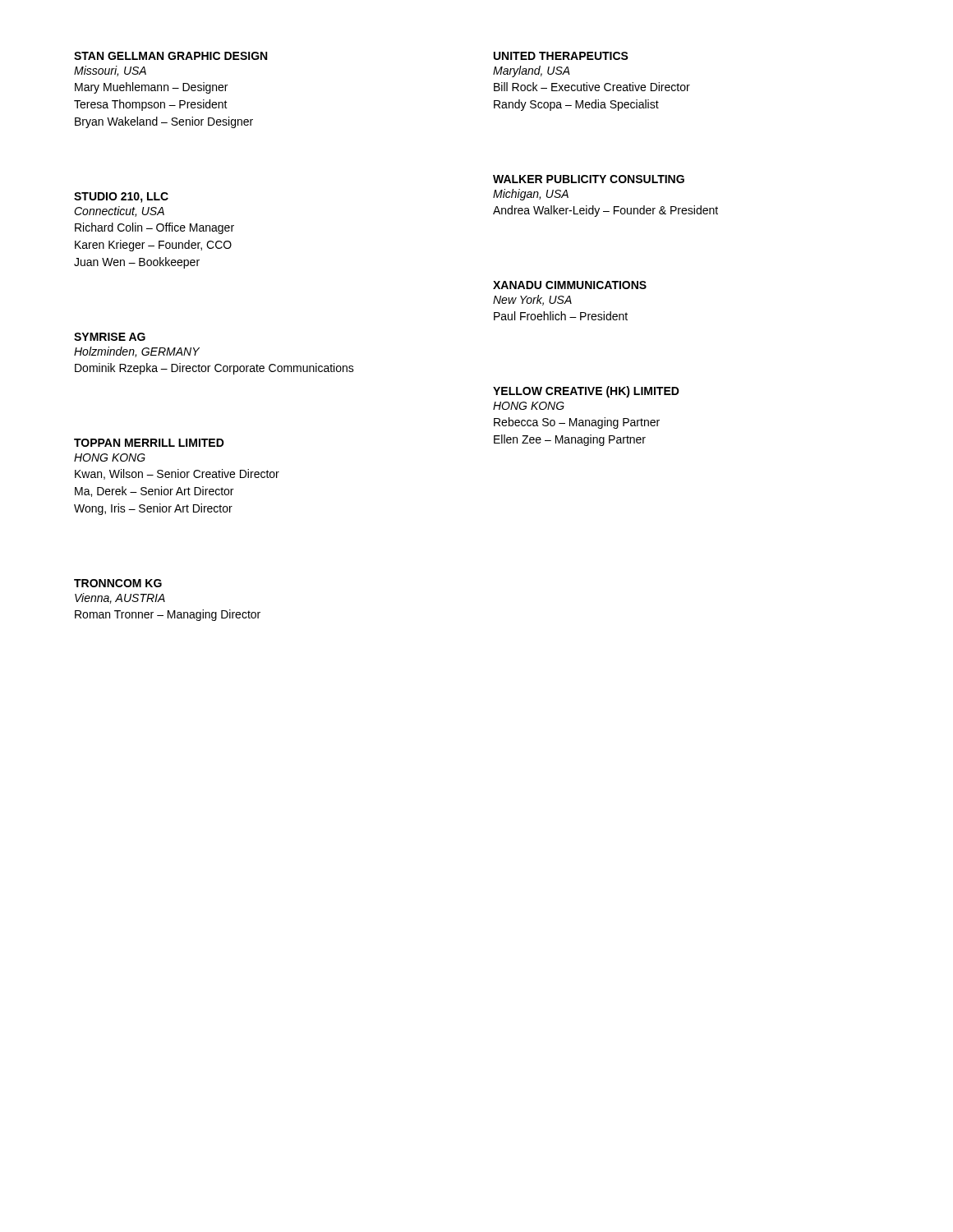
Task: Locate the section header containing "TRONNCOM KG"
Action: (x=118, y=583)
